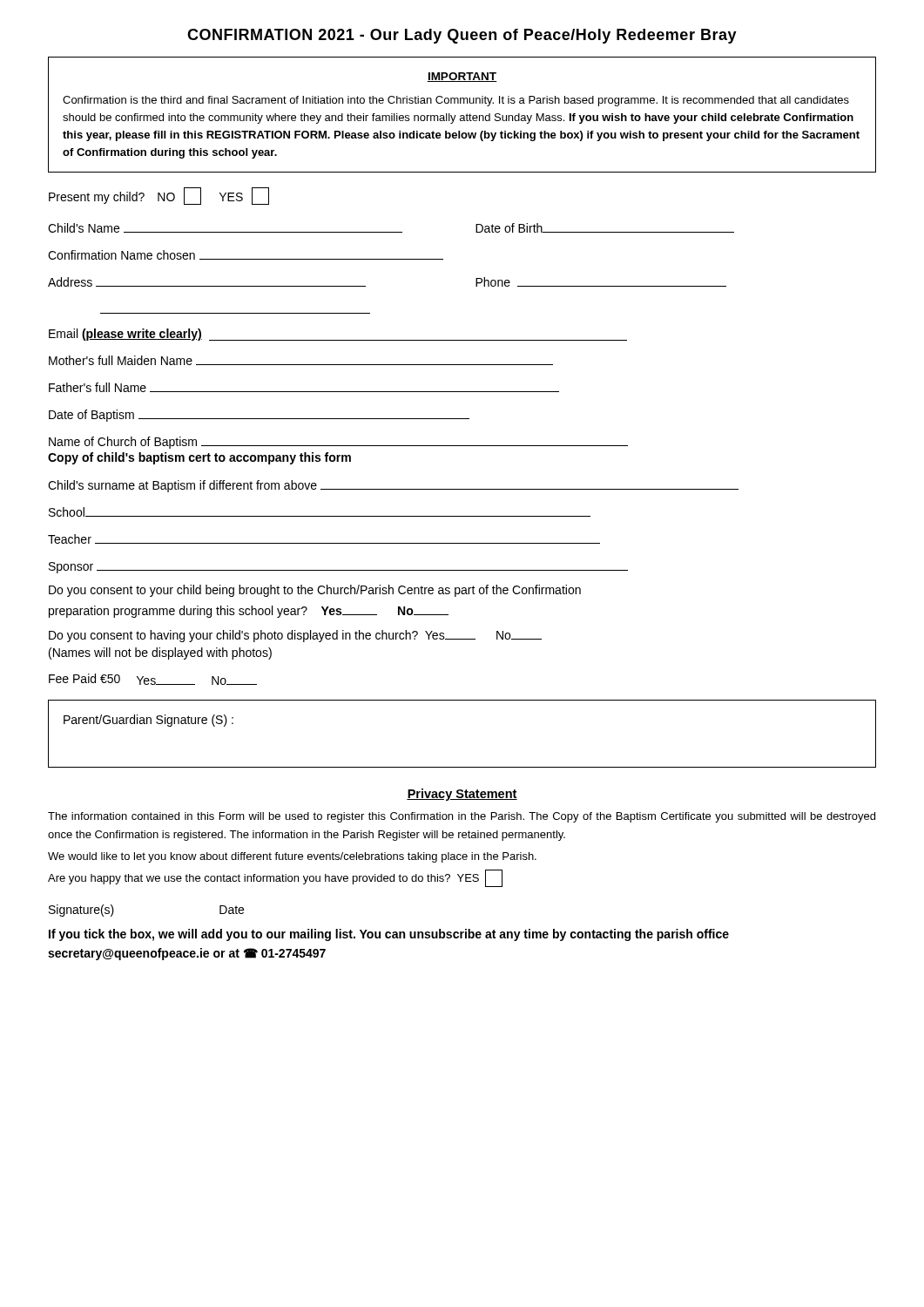
Task: Find the region starting "Child's surname at Baptism"
Action: click(x=393, y=484)
